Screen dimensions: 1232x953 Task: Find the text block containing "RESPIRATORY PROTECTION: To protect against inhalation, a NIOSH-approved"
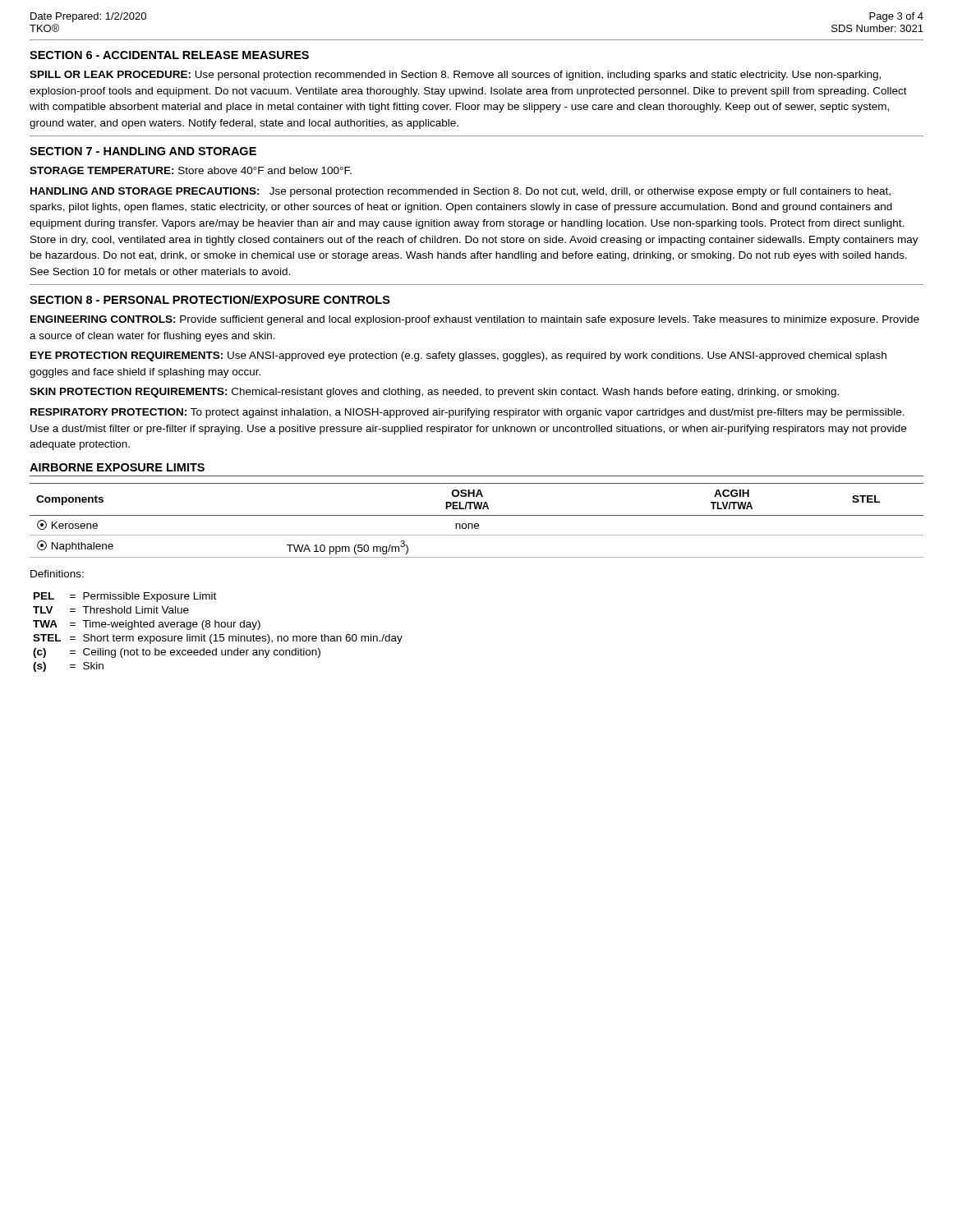click(468, 428)
